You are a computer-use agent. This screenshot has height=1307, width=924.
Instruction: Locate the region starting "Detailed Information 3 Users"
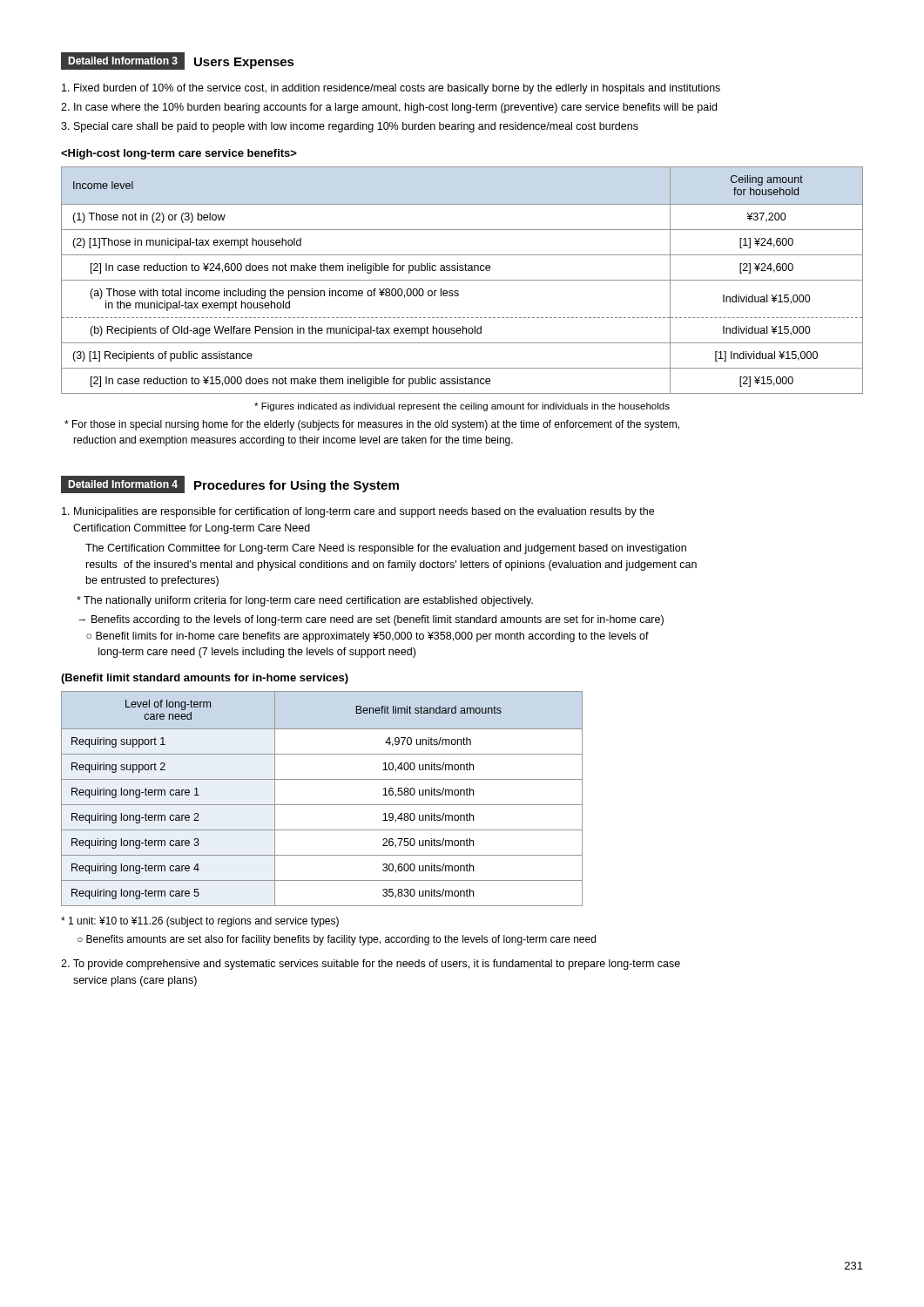tap(178, 61)
